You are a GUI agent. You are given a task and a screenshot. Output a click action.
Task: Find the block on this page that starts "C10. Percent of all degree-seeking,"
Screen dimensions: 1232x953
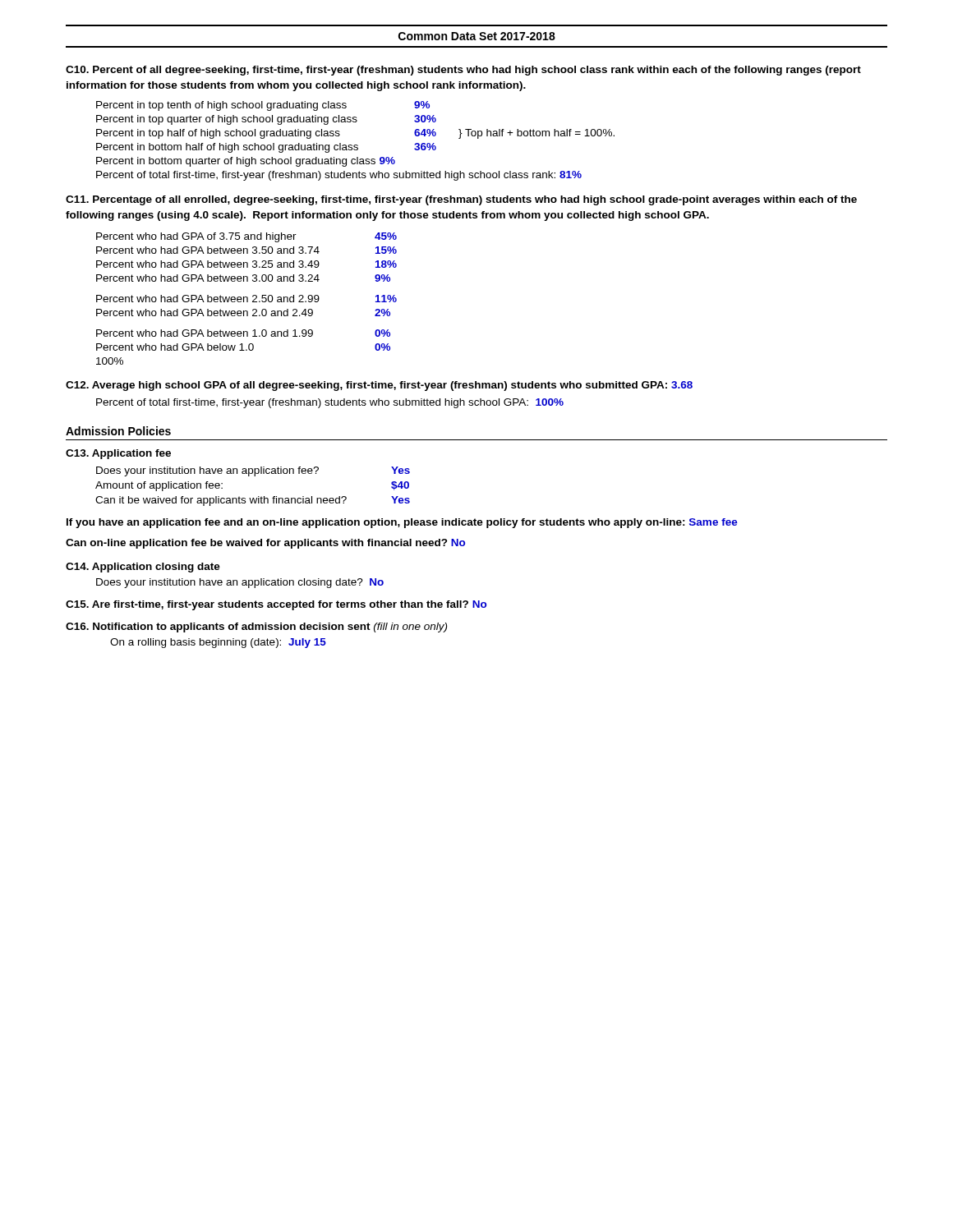pos(476,121)
